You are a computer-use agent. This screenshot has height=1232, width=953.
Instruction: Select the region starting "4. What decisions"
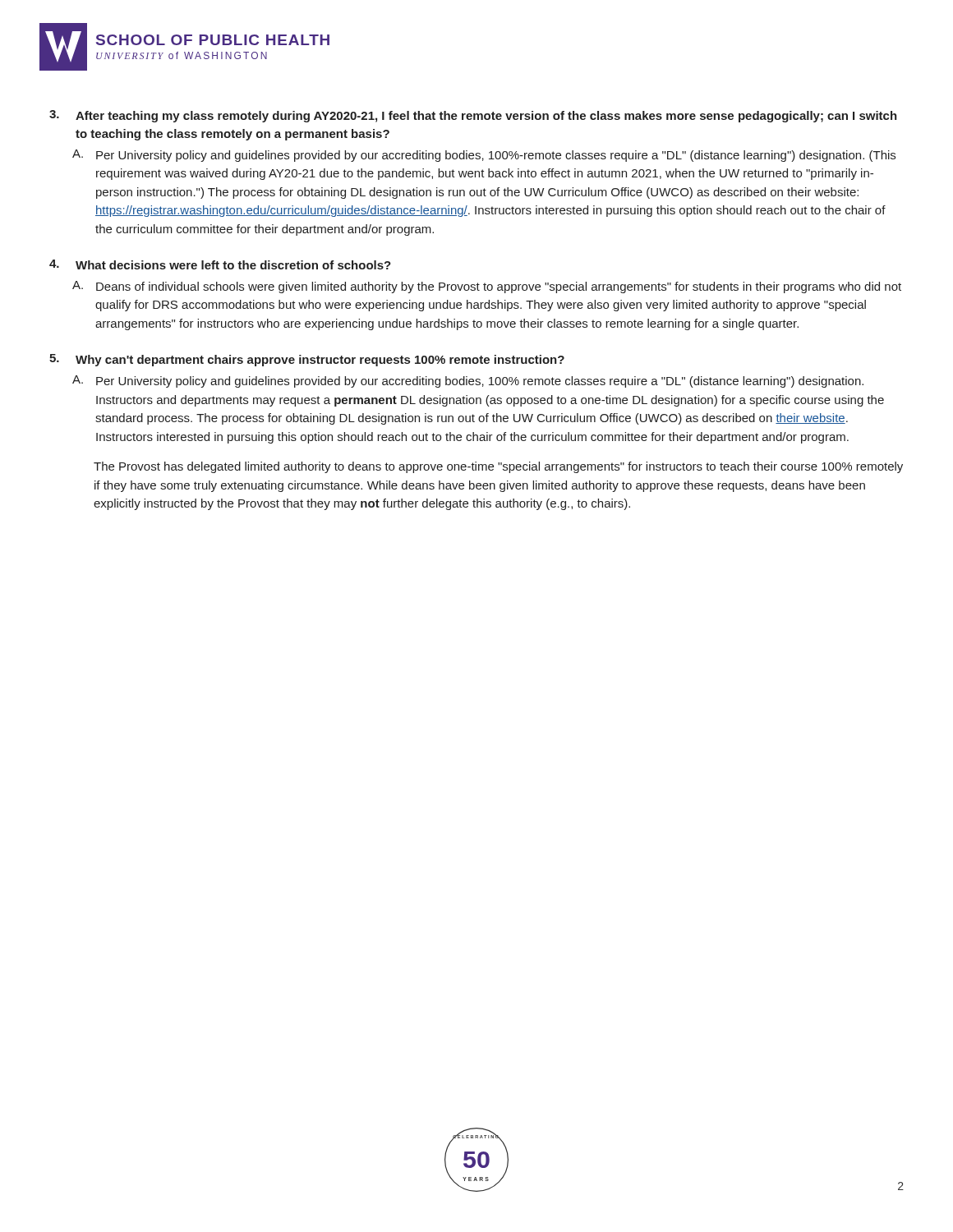(x=476, y=295)
